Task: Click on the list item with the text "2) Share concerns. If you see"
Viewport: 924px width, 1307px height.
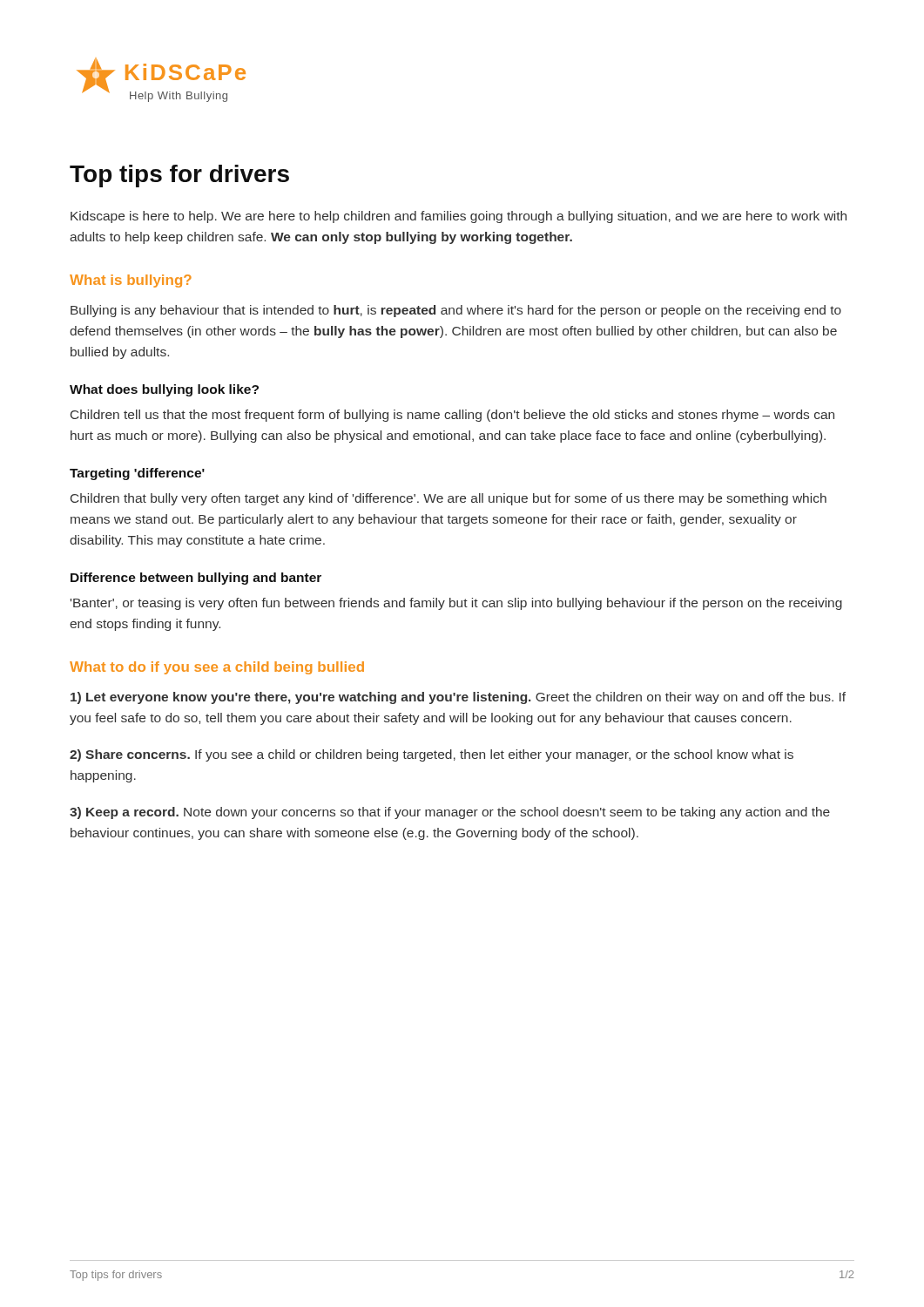Action: (x=432, y=765)
